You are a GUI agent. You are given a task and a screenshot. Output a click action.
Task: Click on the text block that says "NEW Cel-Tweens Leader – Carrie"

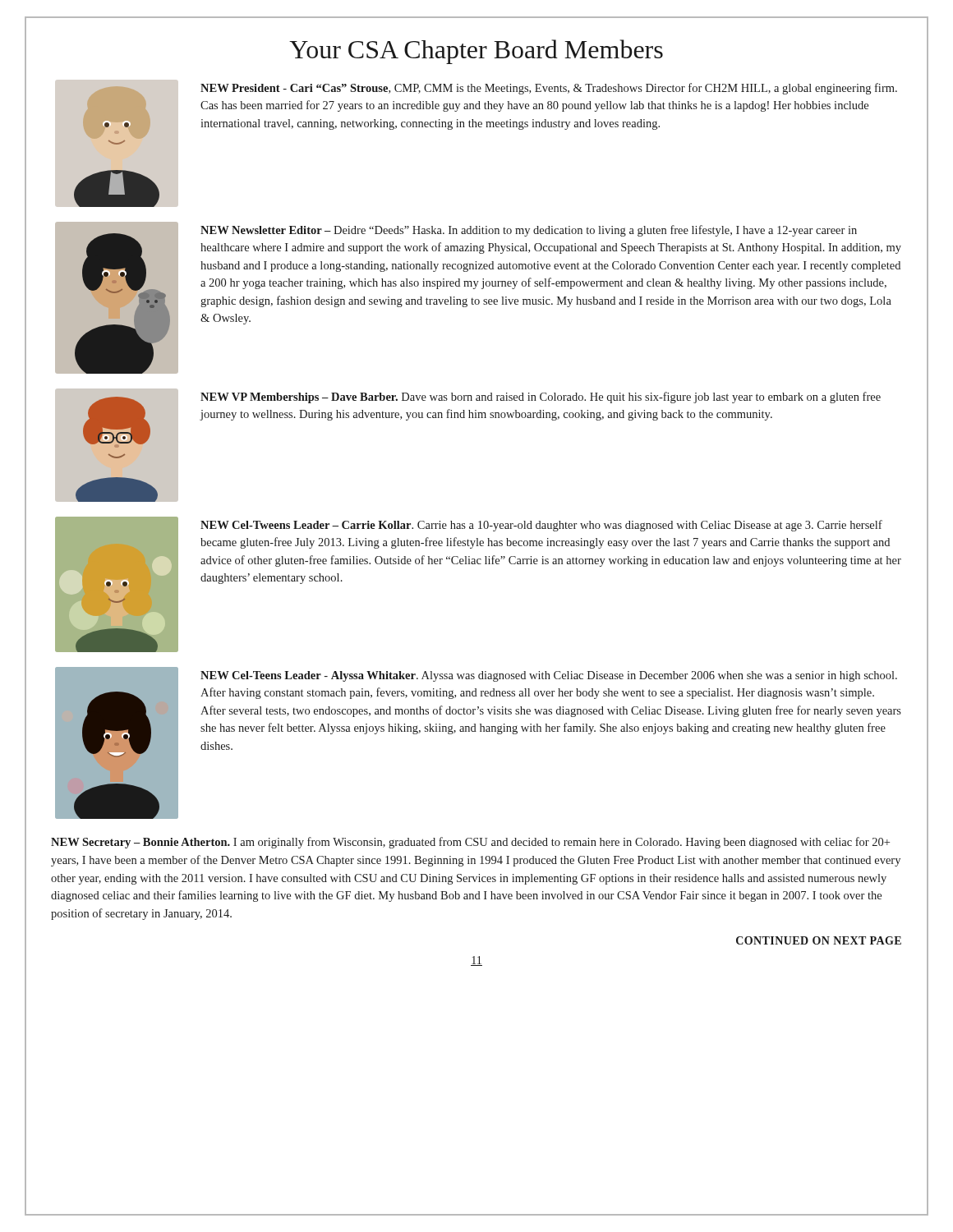pyautogui.click(x=551, y=552)
